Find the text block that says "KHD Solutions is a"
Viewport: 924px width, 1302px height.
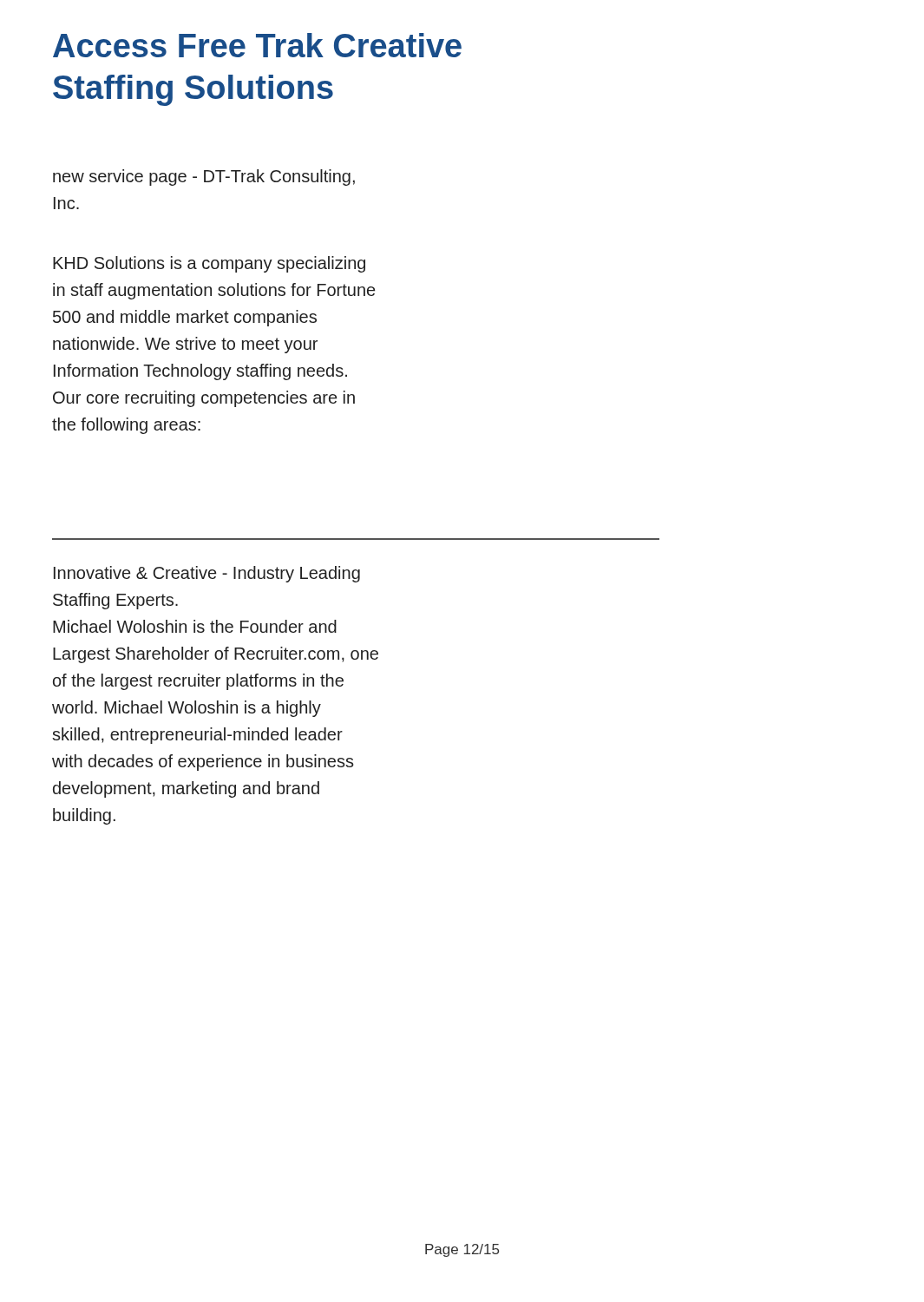coord(209,264)
